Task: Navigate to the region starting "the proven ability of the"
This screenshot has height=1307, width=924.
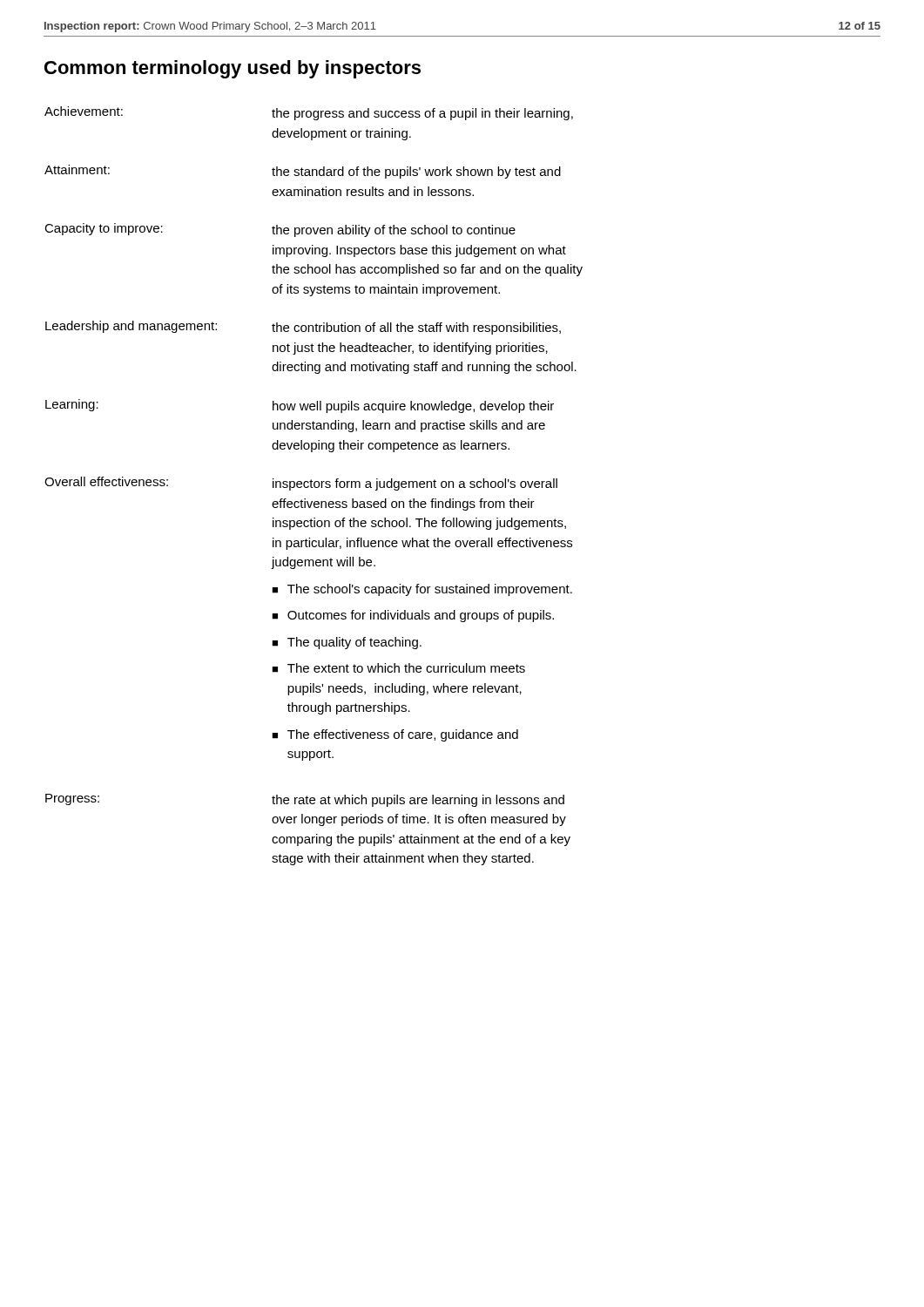Action: pyautogui.click(x=427, y=259)
